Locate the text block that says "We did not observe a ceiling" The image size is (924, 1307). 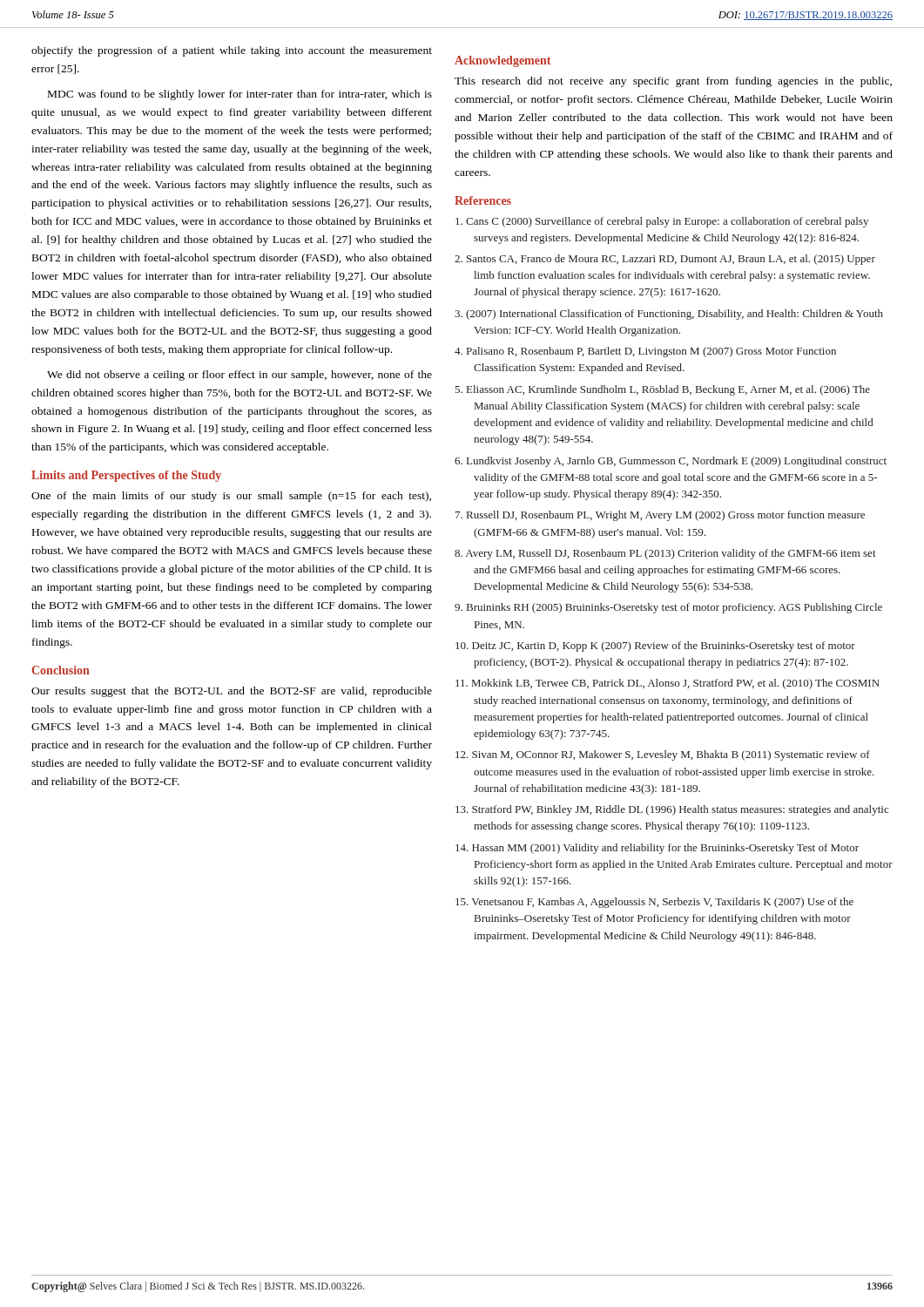coord(232,411)
